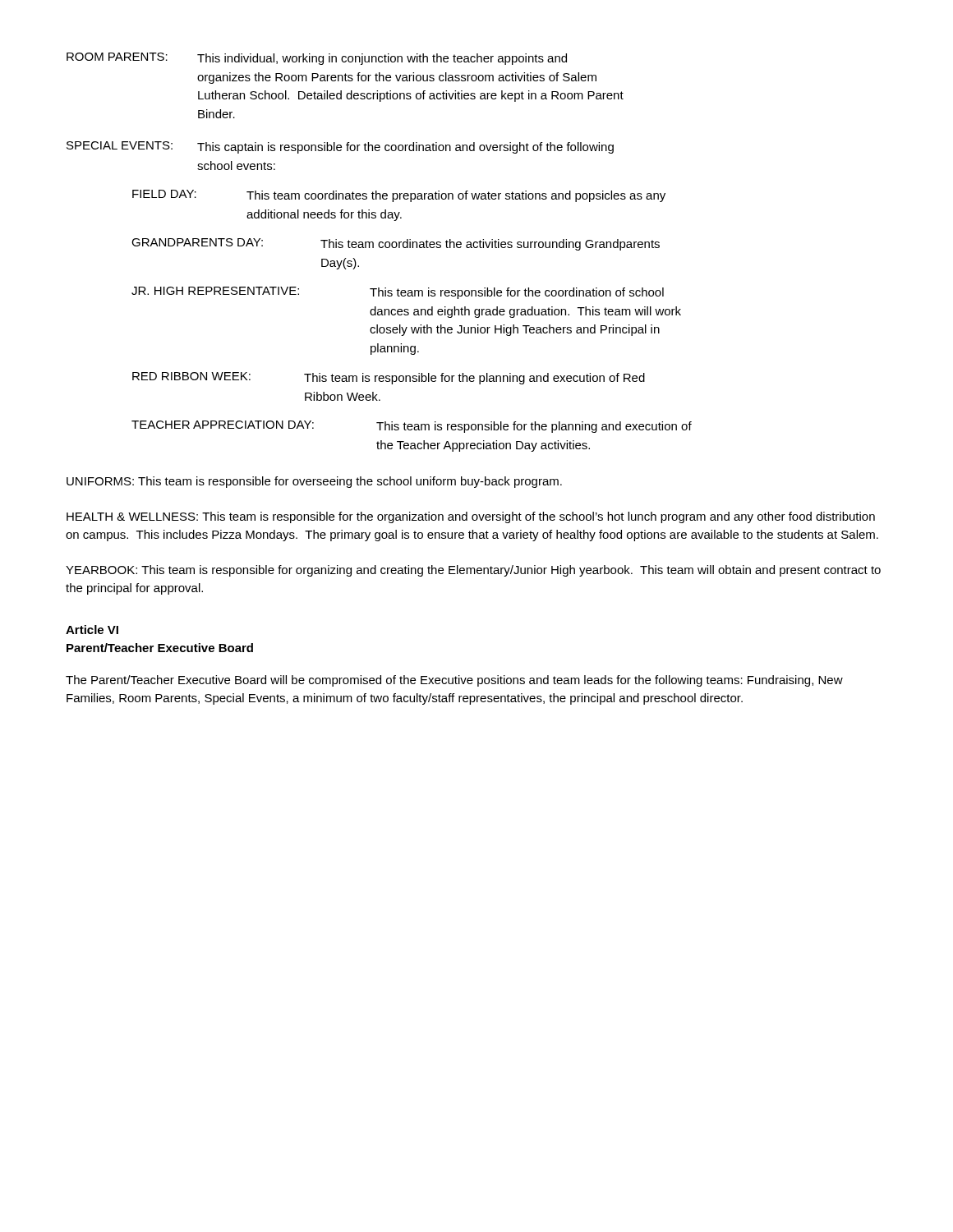953x1232 pixels.
Task: Locate the list item that says "FIELD DAY: This team coordinates the"
Action: coord(542,205)
